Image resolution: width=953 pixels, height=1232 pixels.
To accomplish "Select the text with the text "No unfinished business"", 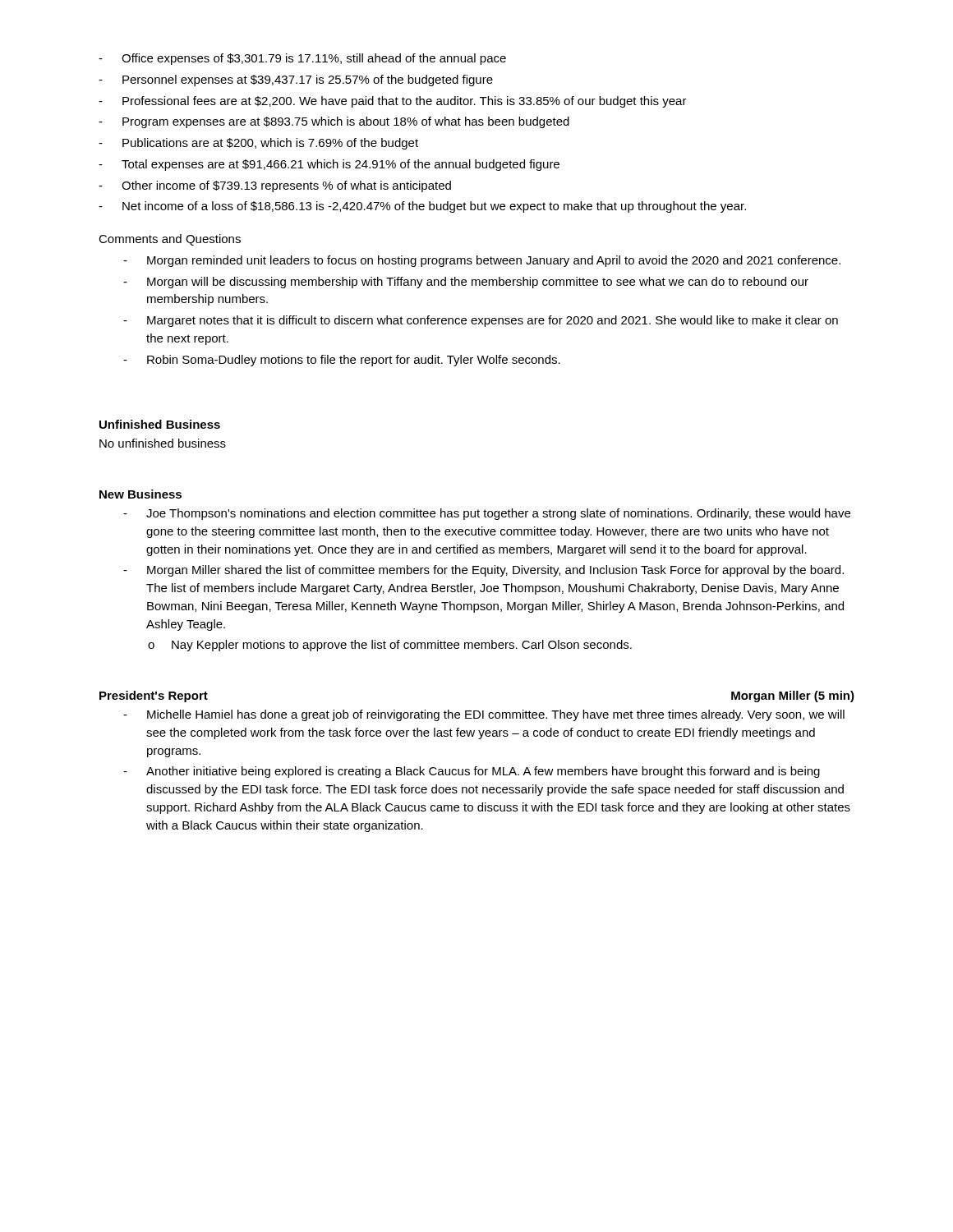I will click(x=162, y=443).
